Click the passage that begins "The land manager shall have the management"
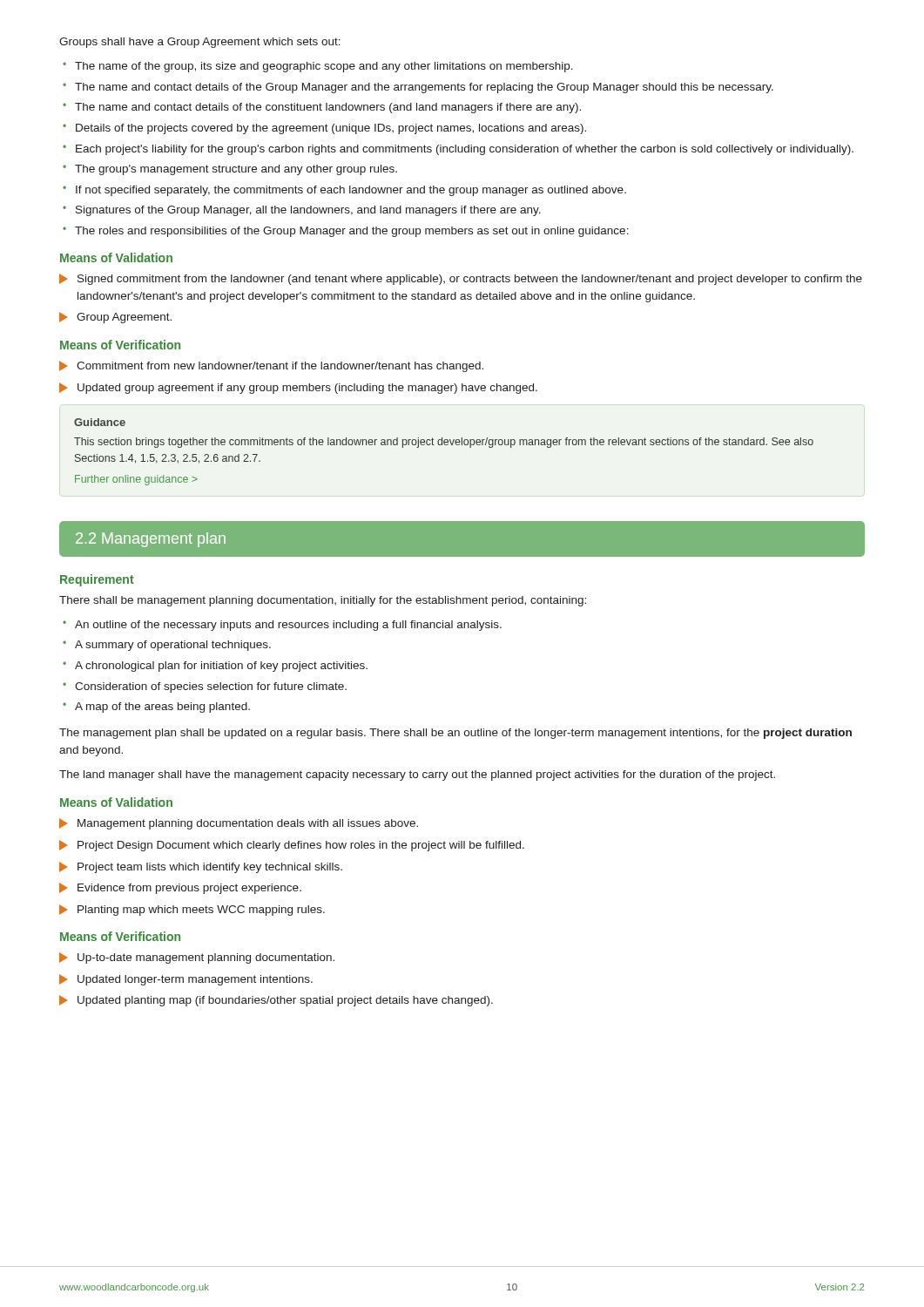The width and height of the screenshot is (924, 1307). (462, 775)
